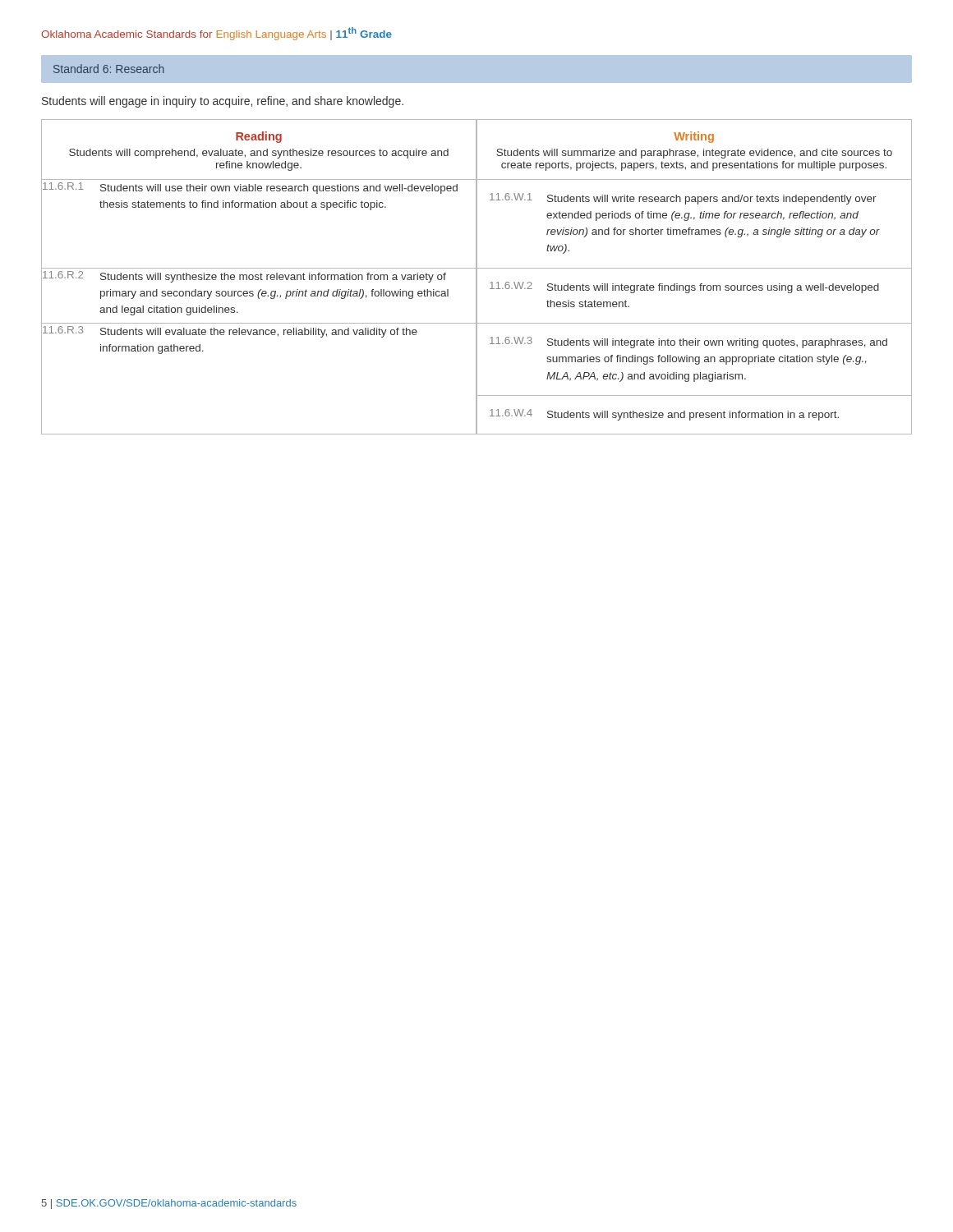Image resolution: width=953 pixels, height=1232 pixels.
Task: Find the block on this page that starts "Students will engage in inquiry to acquire, refine,"
Action: [223, 101]
